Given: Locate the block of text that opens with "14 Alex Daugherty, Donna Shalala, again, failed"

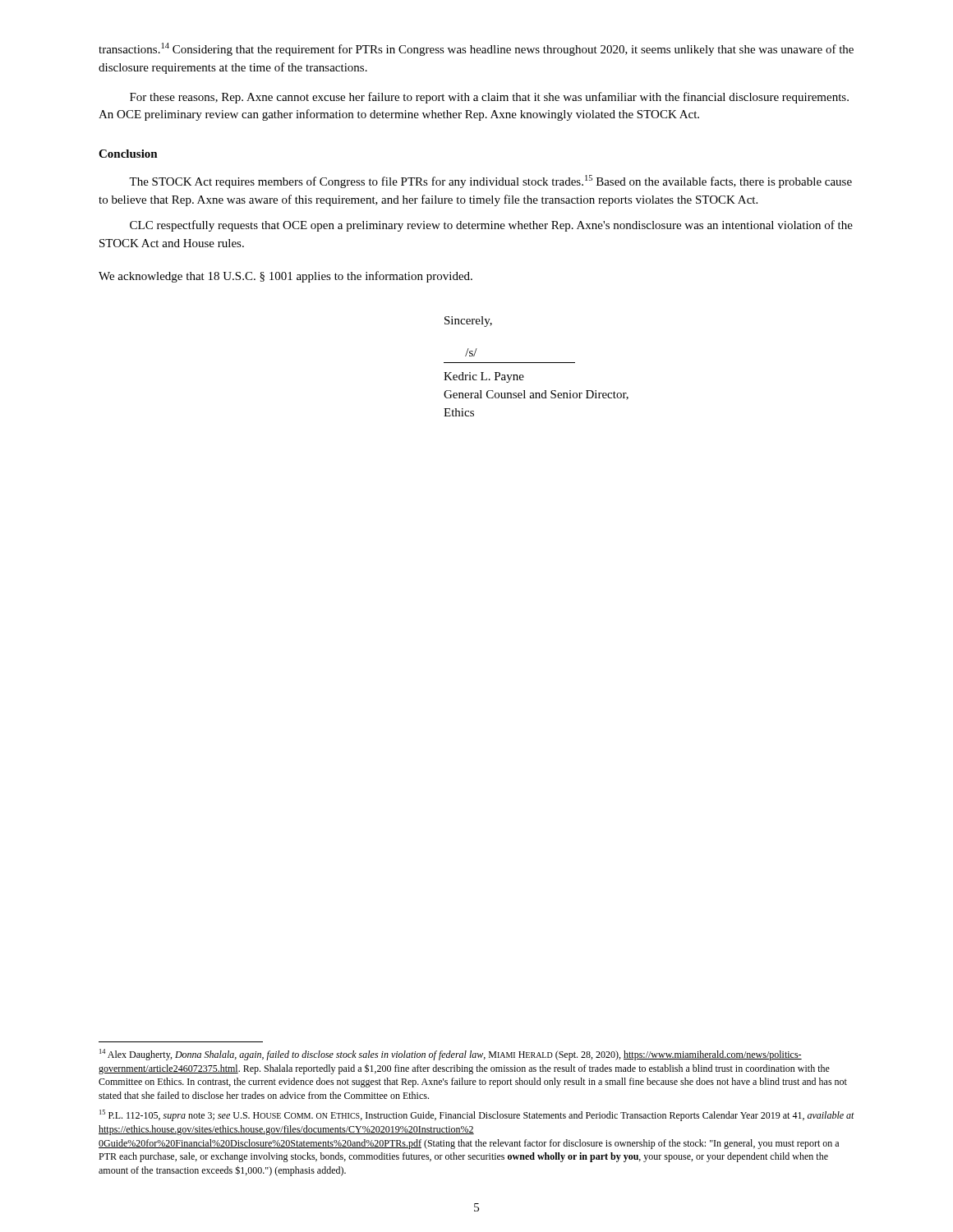Looking at the screenshot, I should coord(476,1110).
